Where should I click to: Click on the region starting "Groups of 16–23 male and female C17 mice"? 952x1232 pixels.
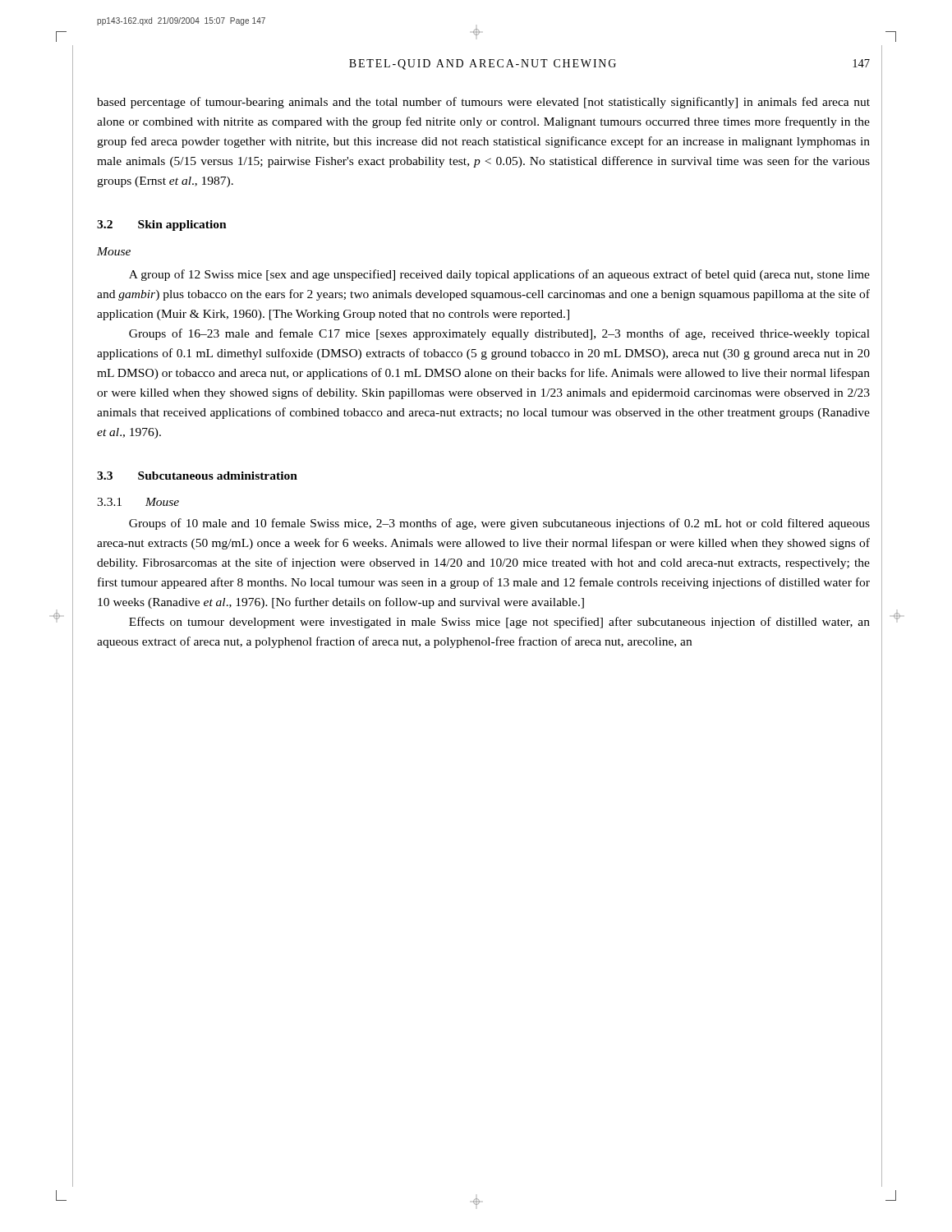[483, 383]
